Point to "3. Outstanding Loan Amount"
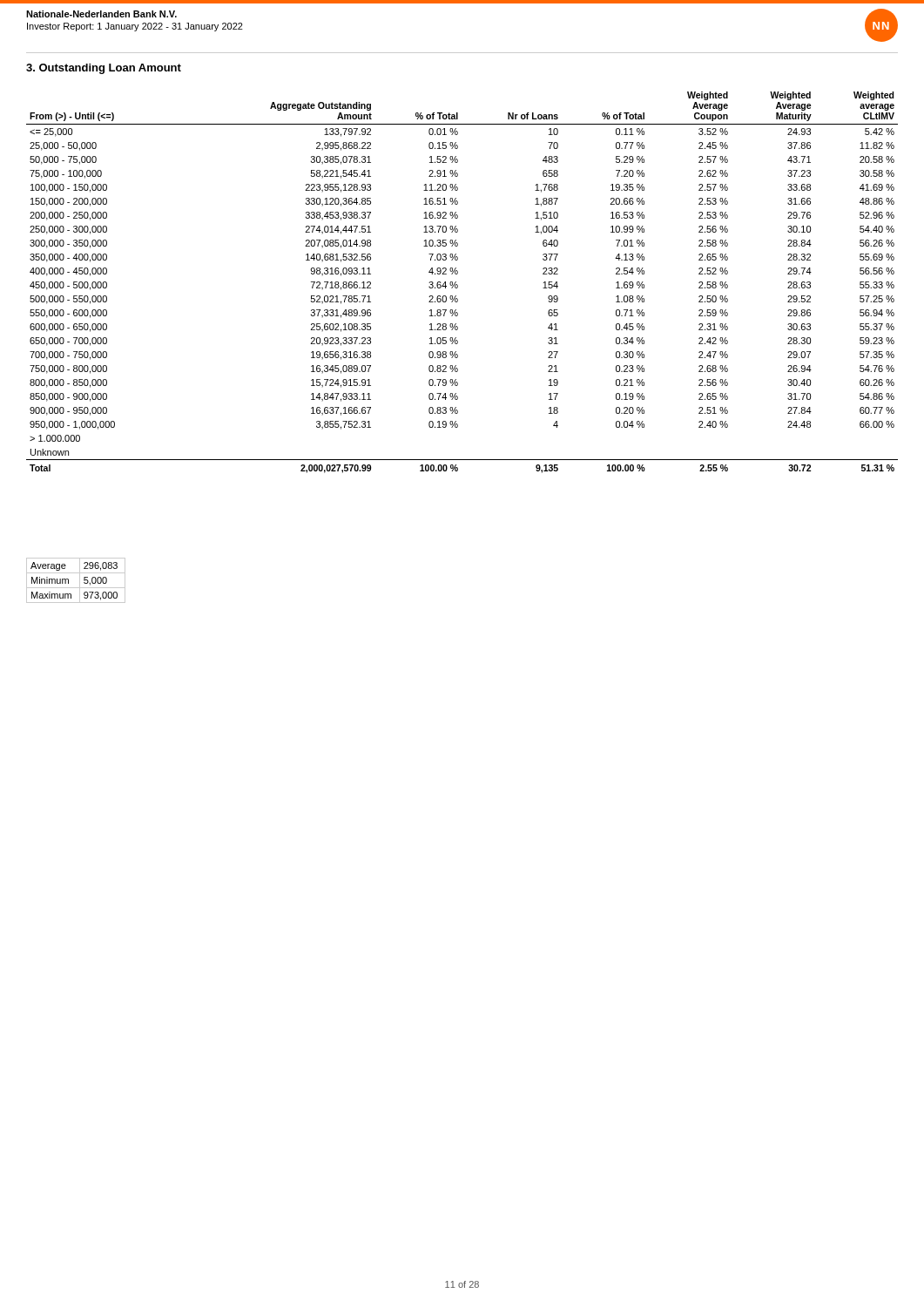The height and width of the screenshot is (1307, 924). 104,68
